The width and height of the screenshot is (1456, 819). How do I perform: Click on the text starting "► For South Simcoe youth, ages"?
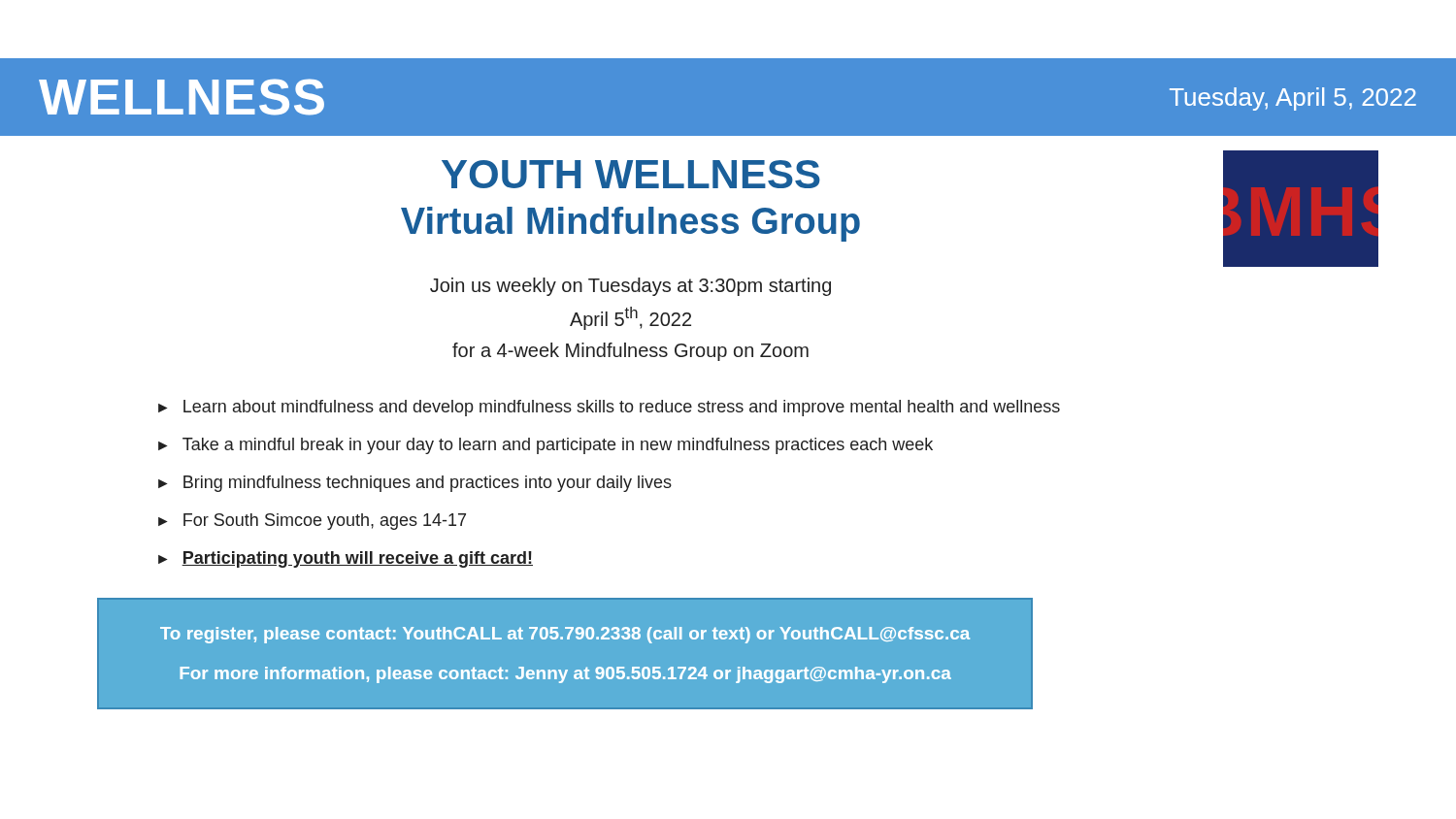[311, 521]
